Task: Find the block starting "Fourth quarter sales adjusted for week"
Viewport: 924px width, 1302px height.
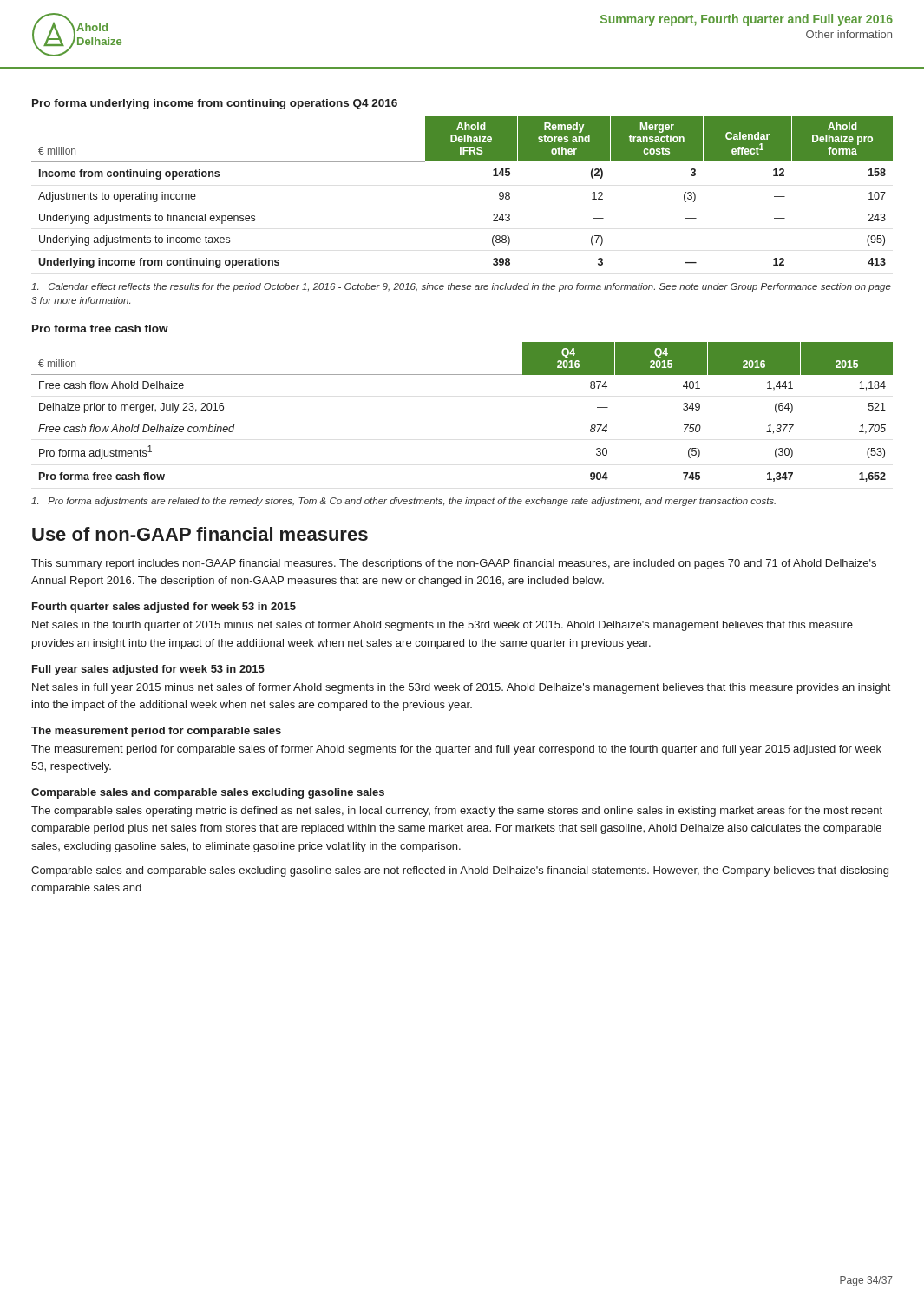Action: [x=164, y=607]
